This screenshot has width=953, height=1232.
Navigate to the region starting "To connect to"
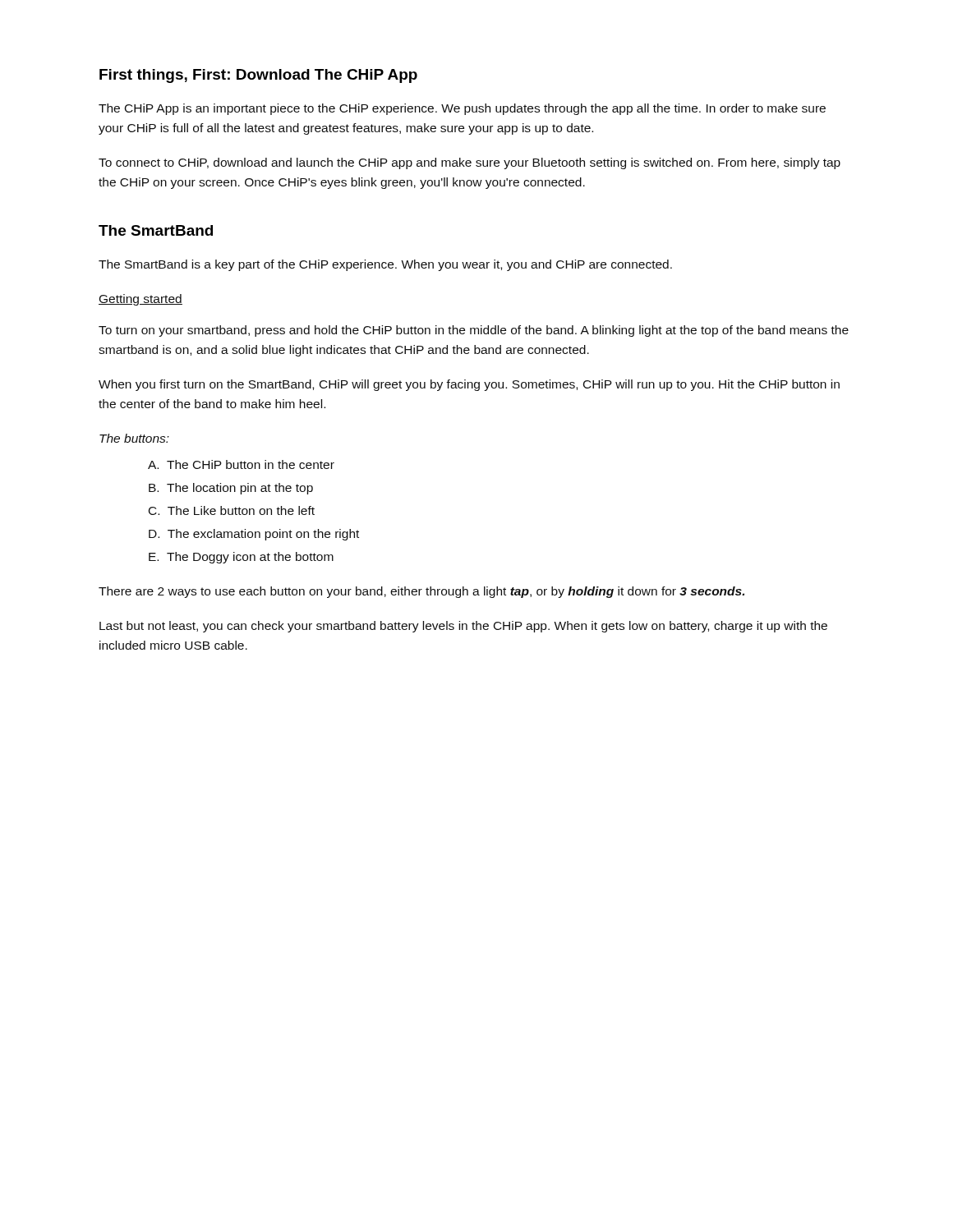pyautogui.click(x=470, y=172)
